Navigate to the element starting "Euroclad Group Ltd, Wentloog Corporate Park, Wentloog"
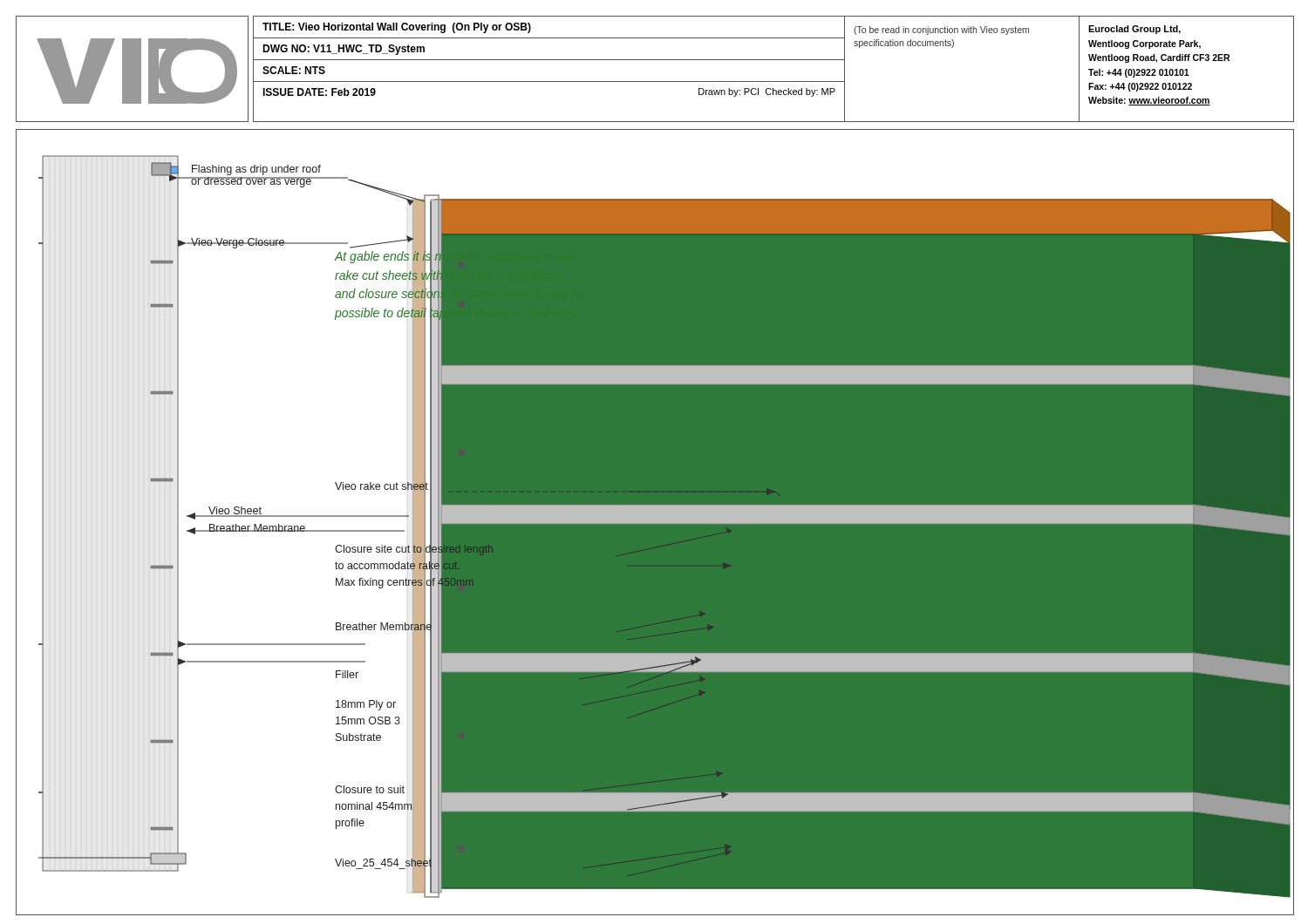Screen dimensions: 924x1308 [1159, 65]
